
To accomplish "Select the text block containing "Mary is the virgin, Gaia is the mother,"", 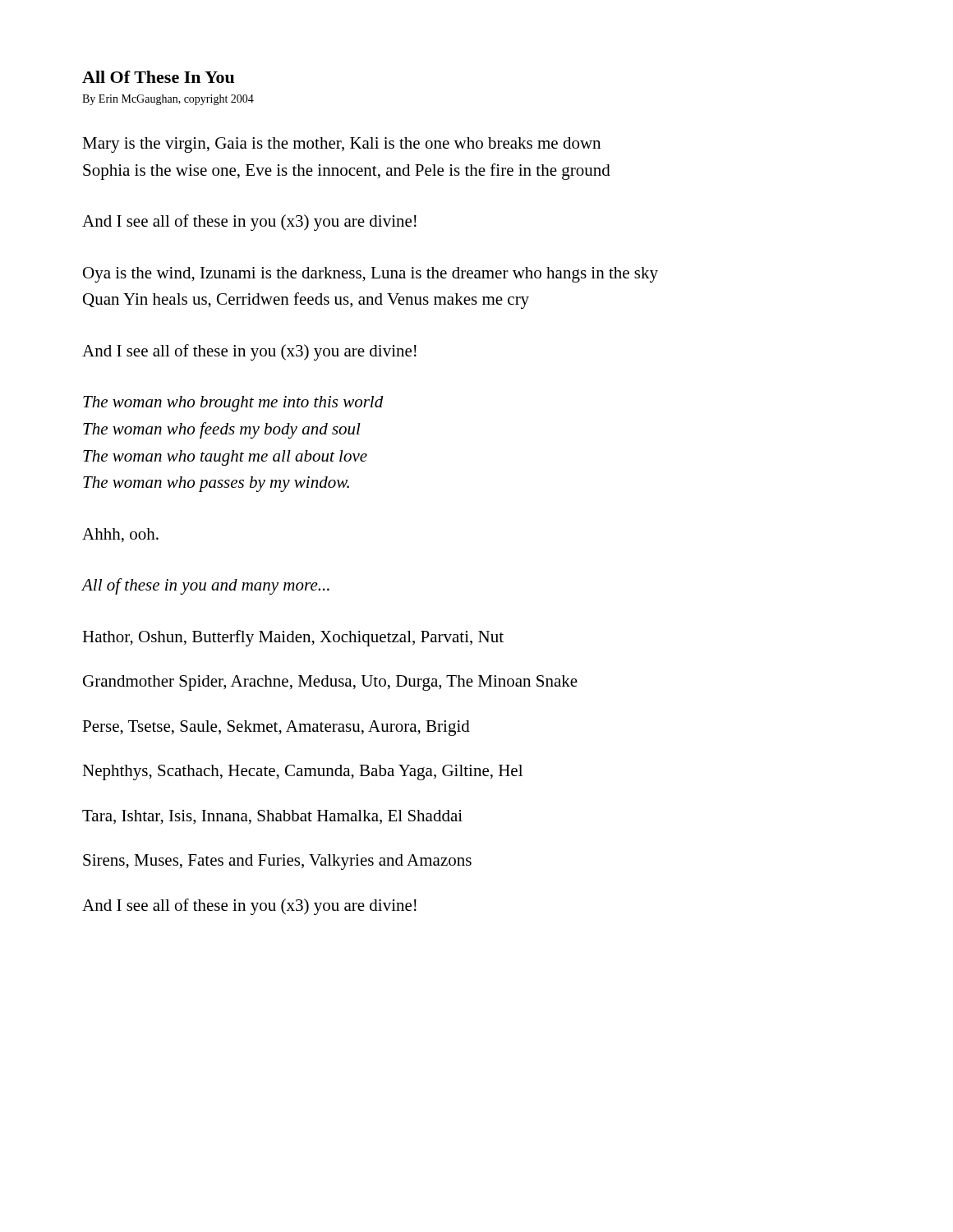I will point(346,156).
